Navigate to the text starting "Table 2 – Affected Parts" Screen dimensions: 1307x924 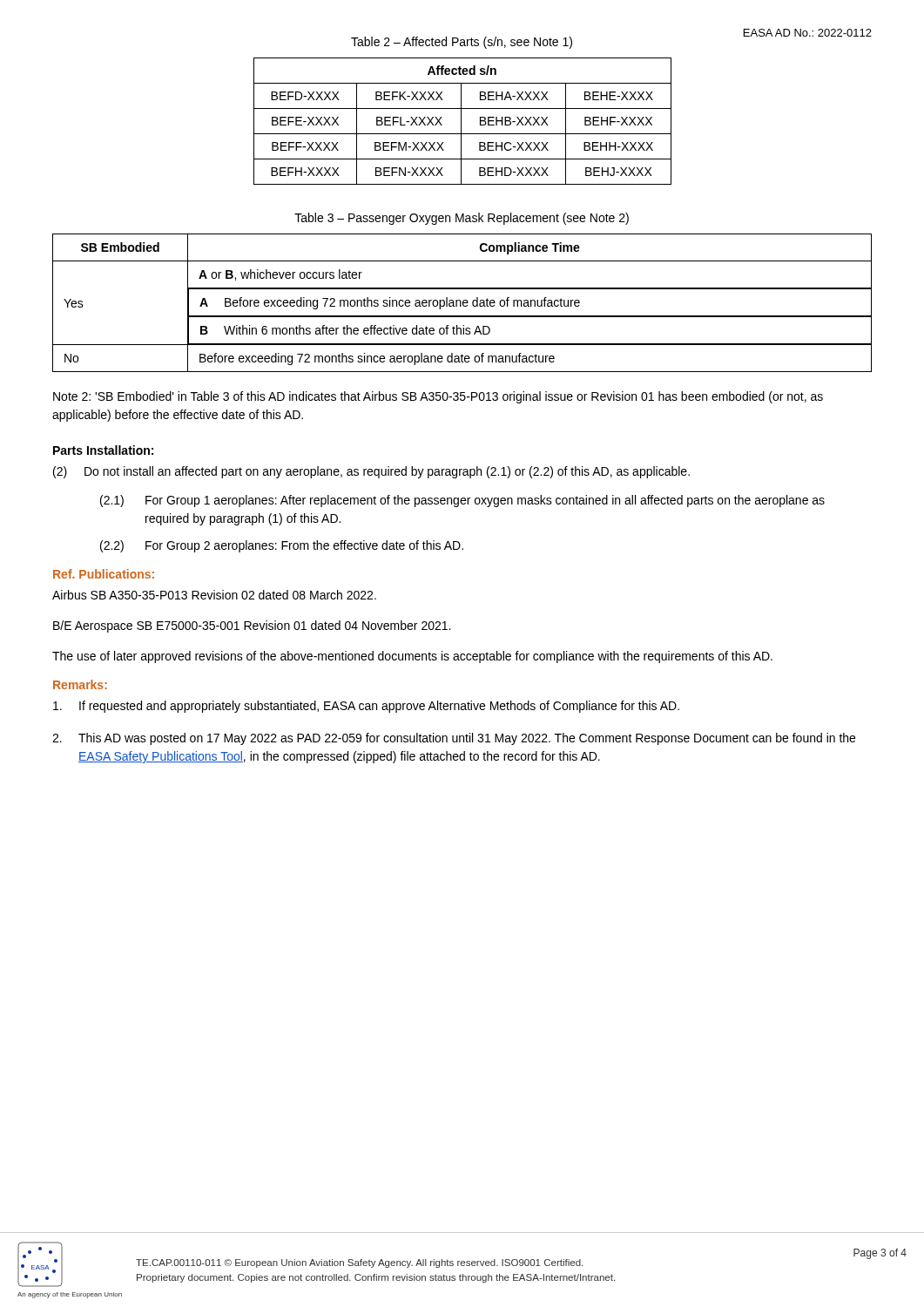tap(462, 42)
